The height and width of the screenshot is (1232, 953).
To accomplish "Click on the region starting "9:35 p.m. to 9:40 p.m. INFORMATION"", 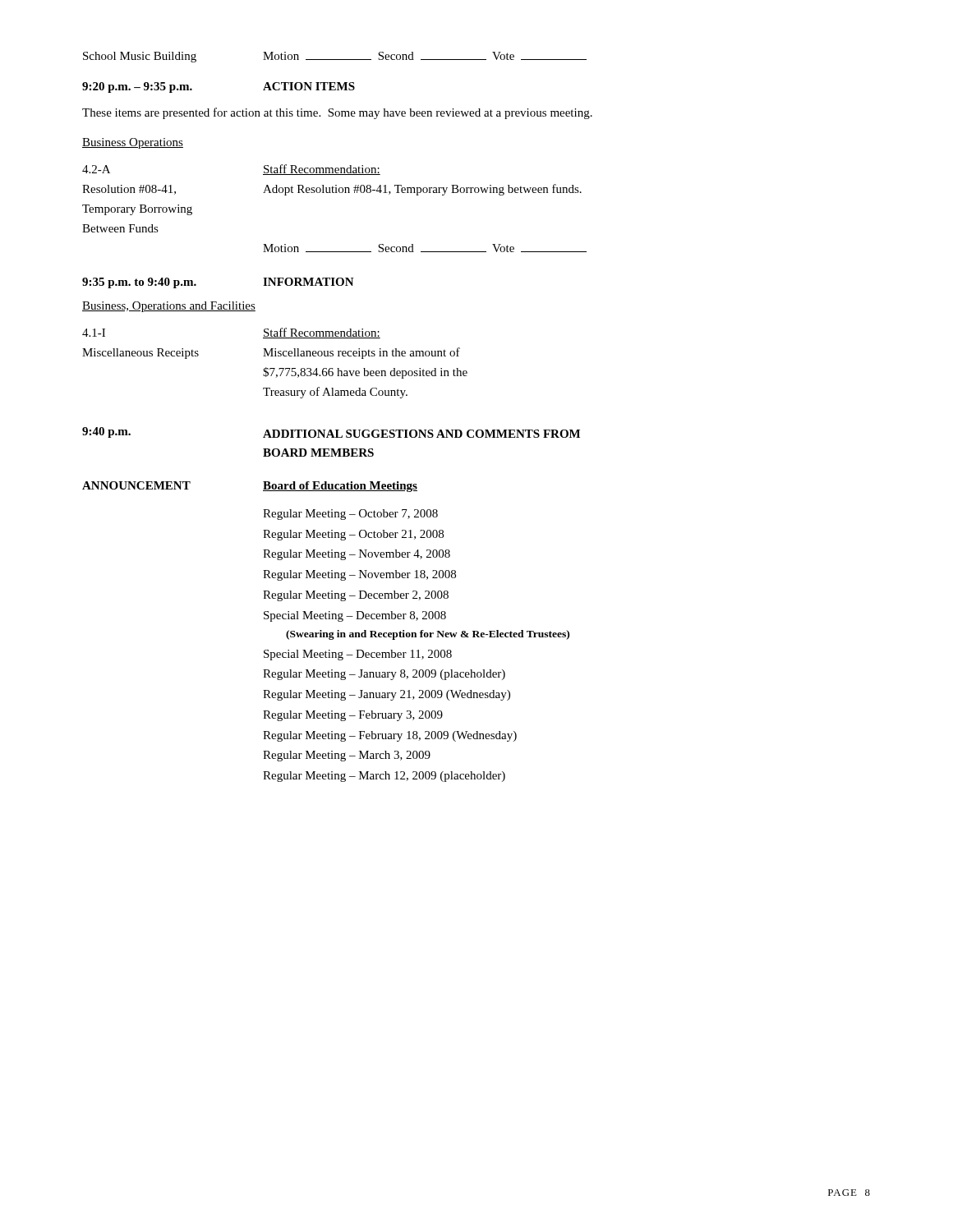I will tap(140, 283).
